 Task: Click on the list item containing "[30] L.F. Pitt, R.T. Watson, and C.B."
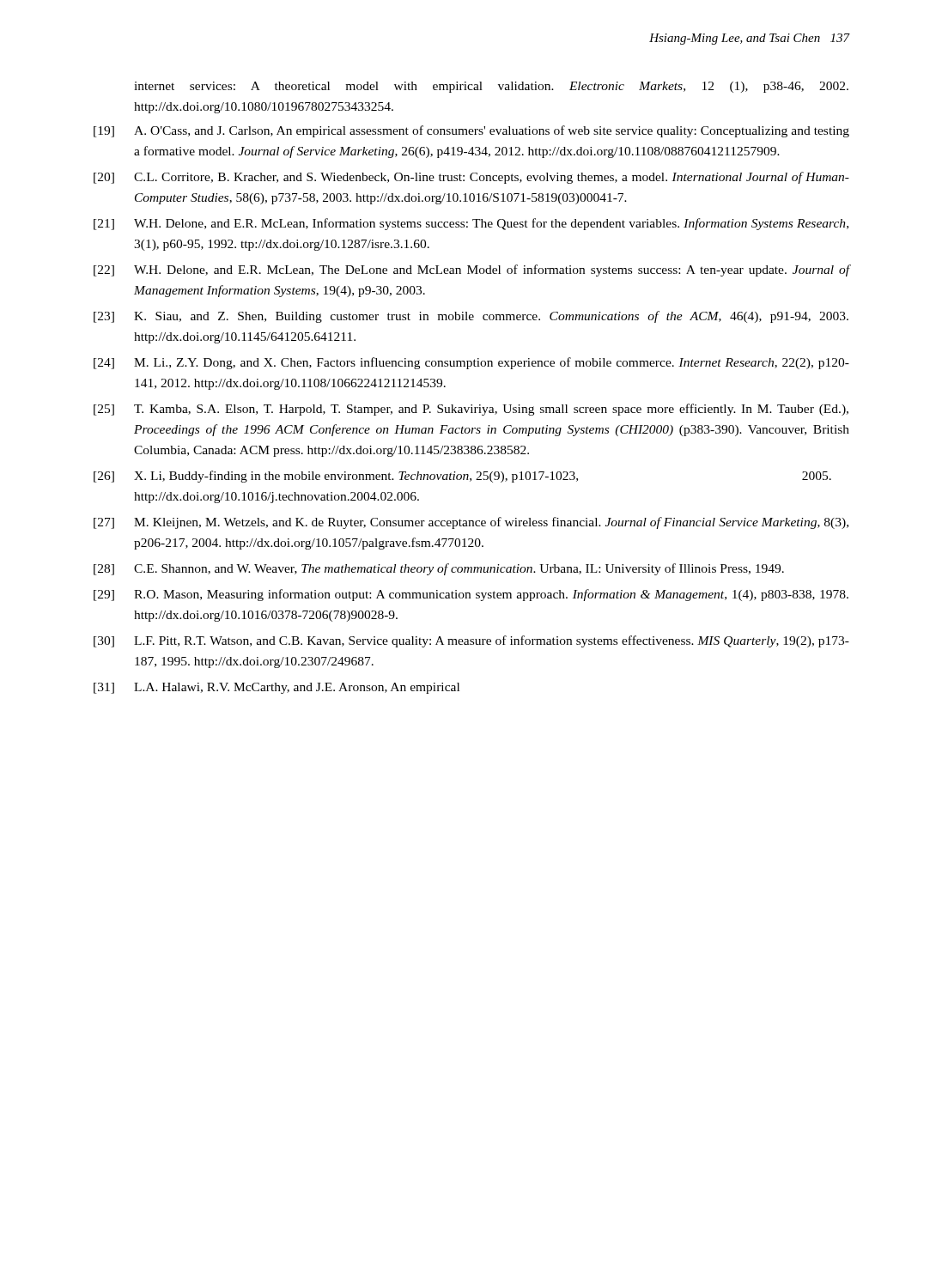pyautogui.click(x=471, y=651)
